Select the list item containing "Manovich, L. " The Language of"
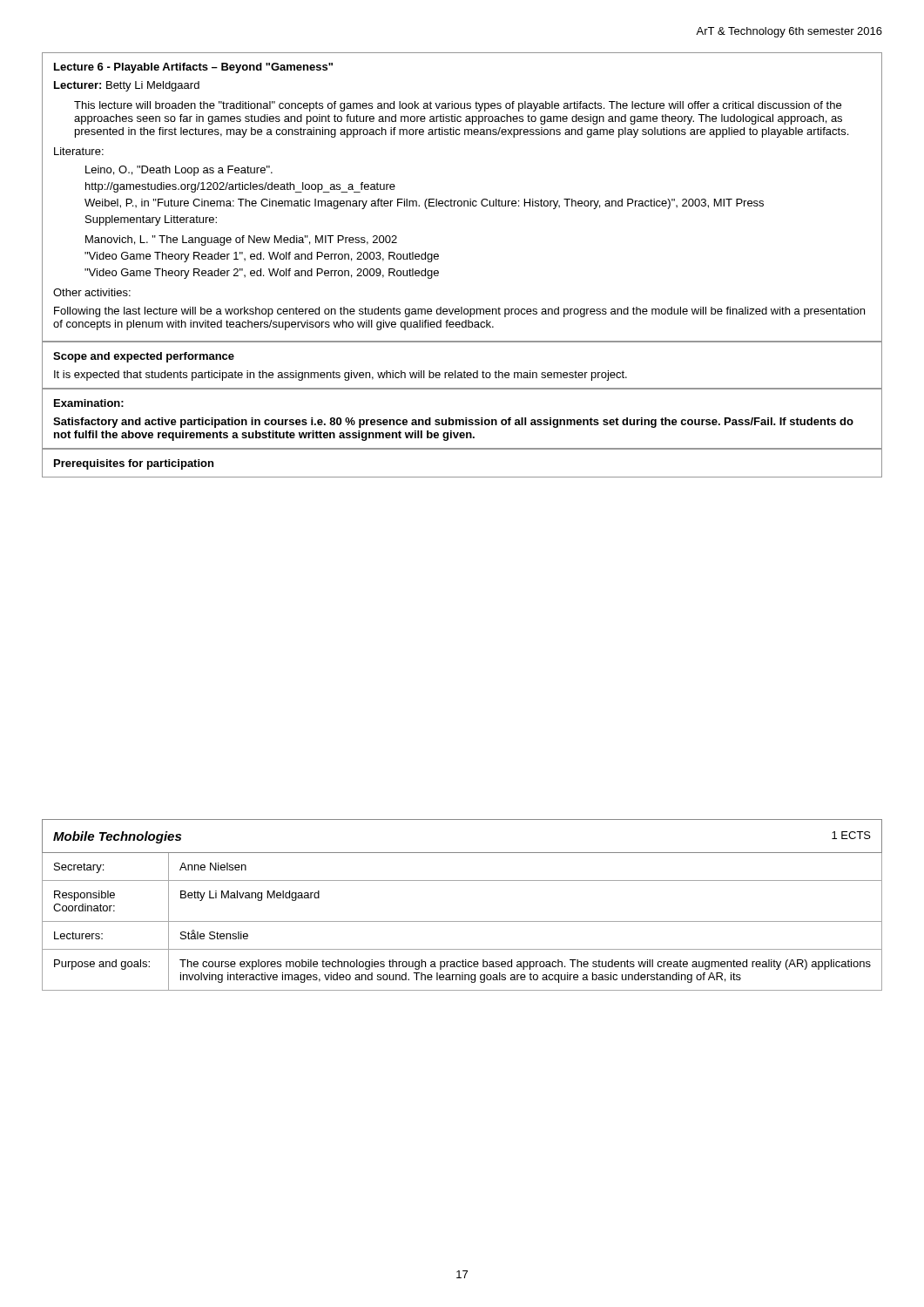Screen dimensions: 1307x924 coord(241,239)
